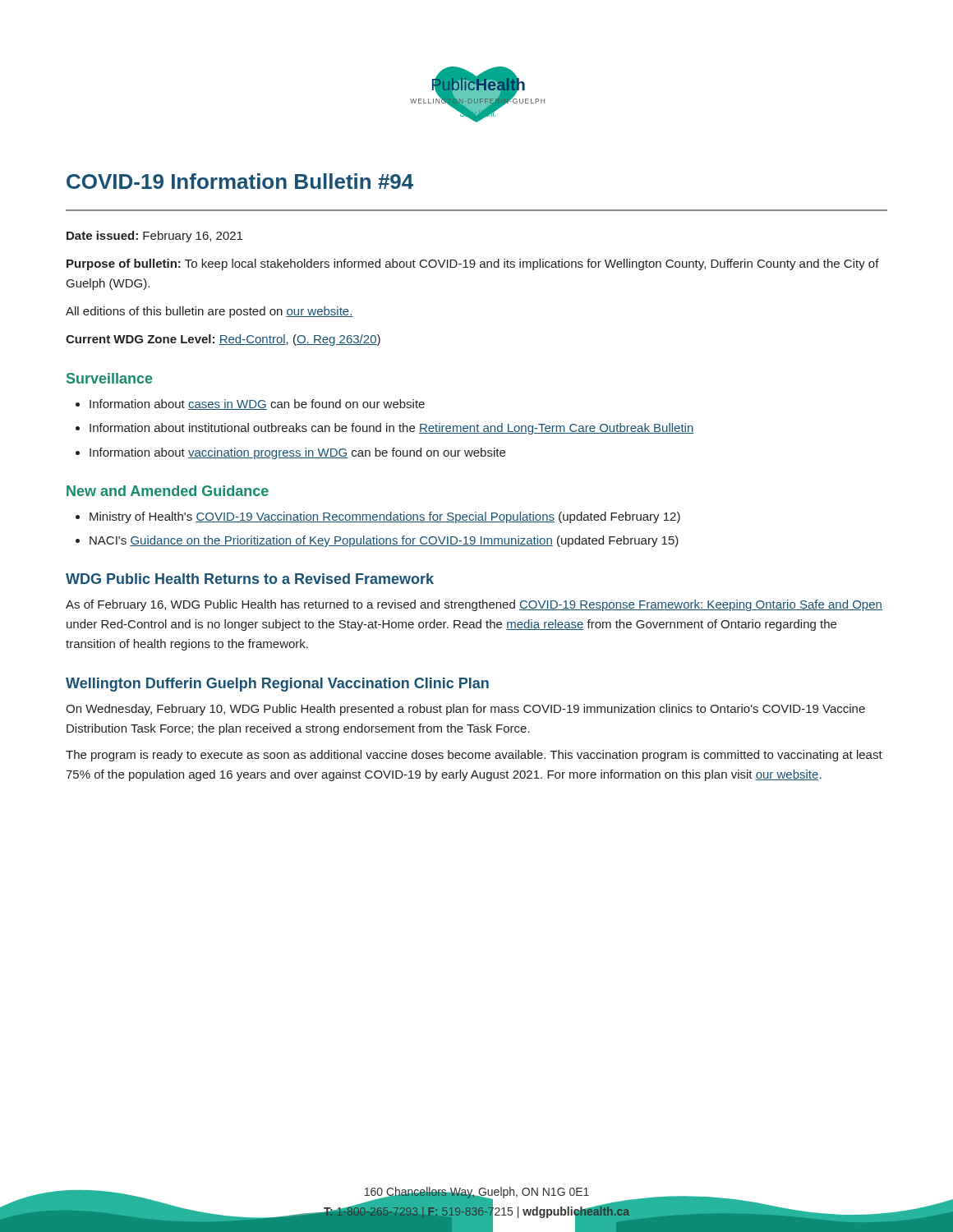Select the text block starting "Current WDG Zone Level: Red-Control,"

pyautogui.click(x=223, y=340)
